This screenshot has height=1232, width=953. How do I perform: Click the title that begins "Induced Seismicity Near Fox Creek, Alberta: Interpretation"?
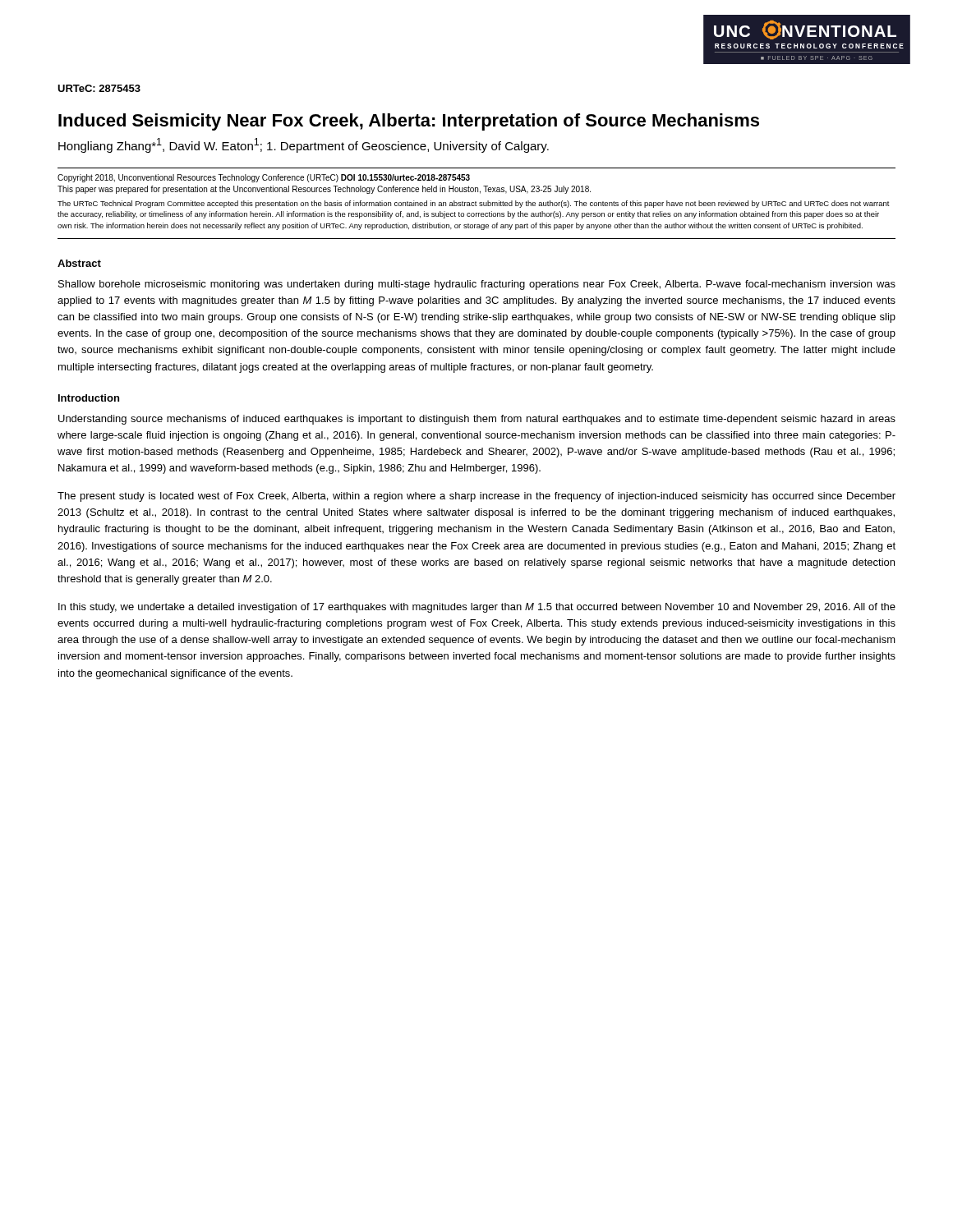tap(409, 120)
